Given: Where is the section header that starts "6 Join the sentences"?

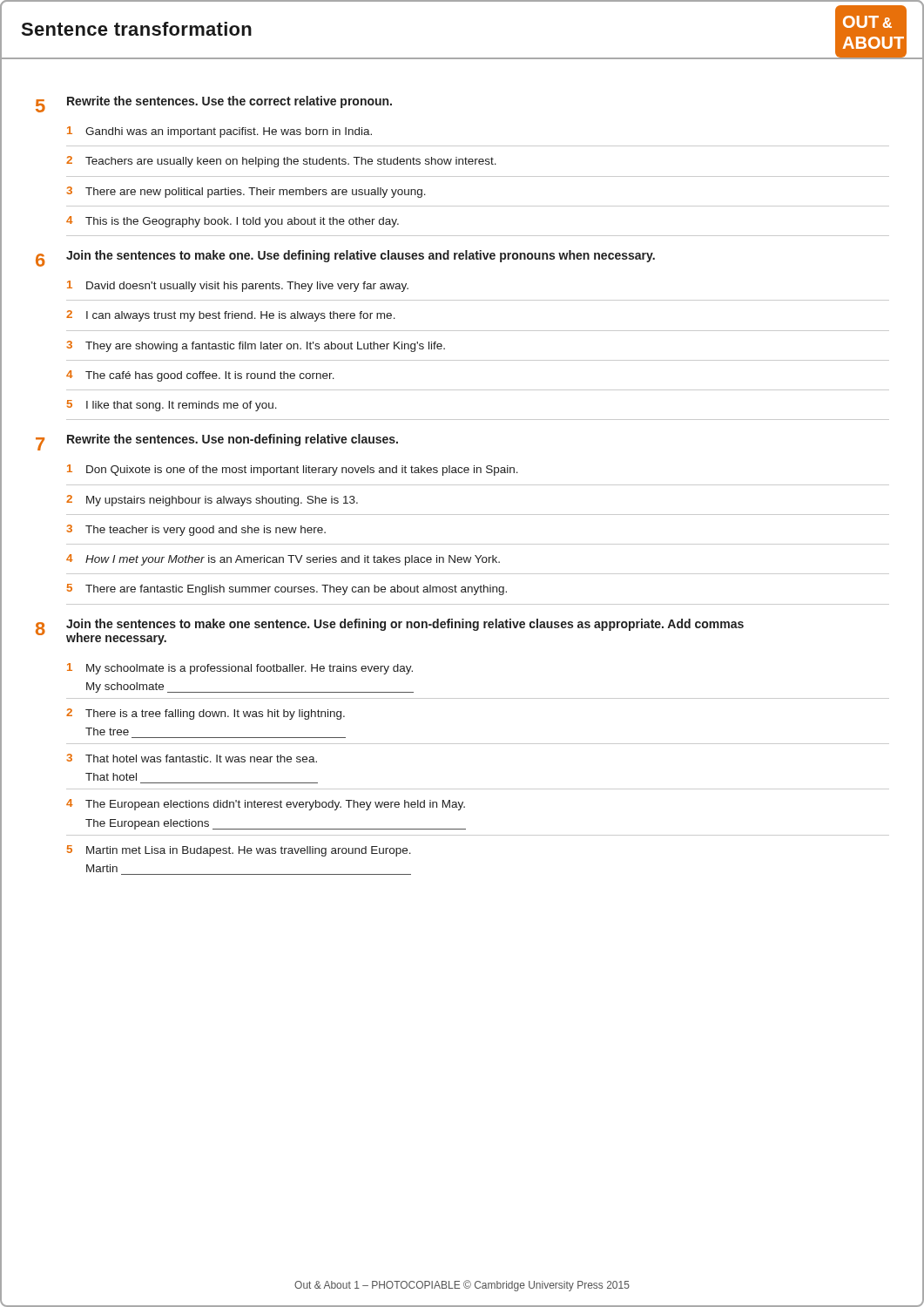Looking at the screenshot, I should click(462, 334).
